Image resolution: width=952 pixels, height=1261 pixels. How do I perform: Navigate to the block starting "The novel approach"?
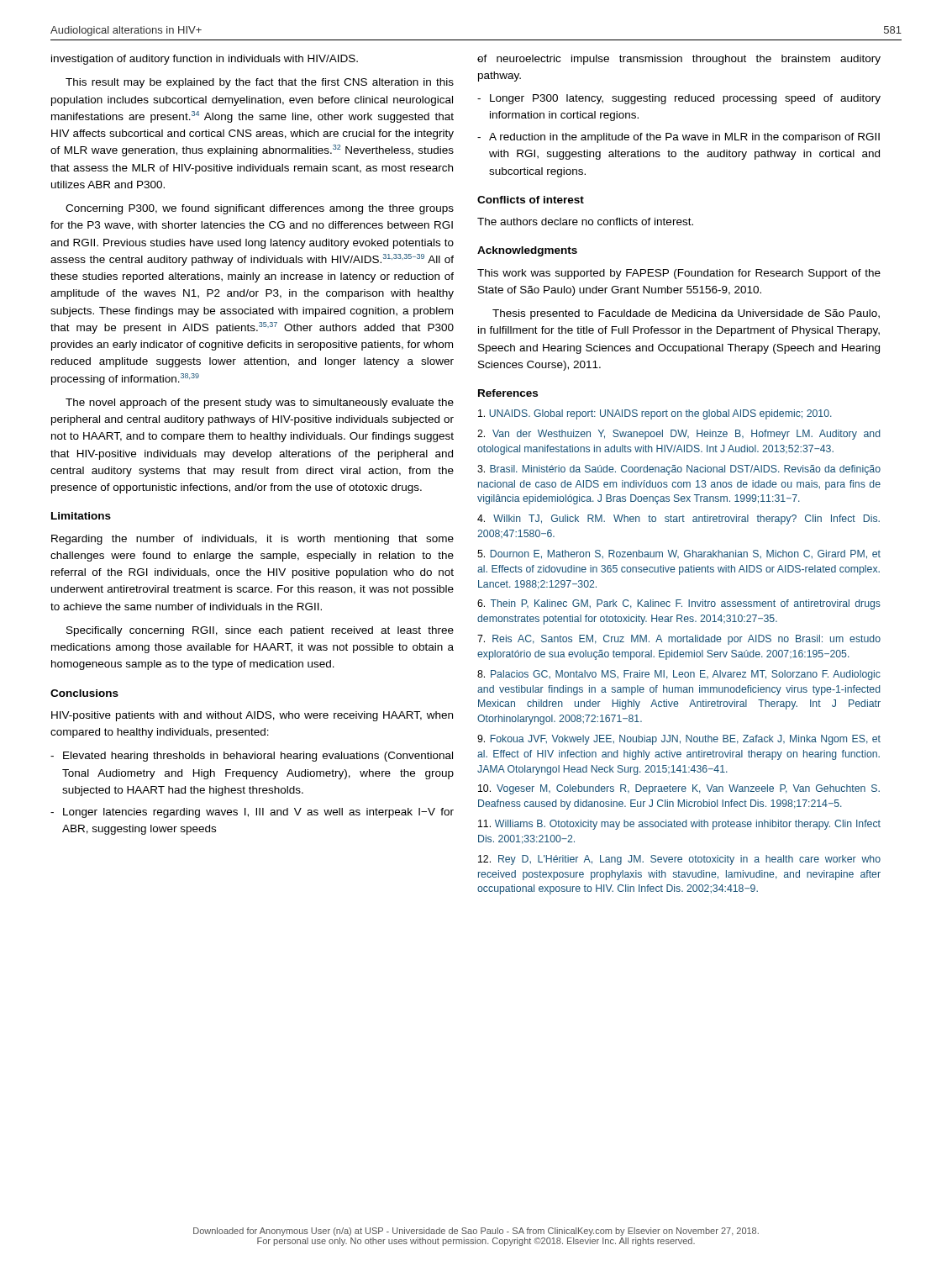coord(252,445)
